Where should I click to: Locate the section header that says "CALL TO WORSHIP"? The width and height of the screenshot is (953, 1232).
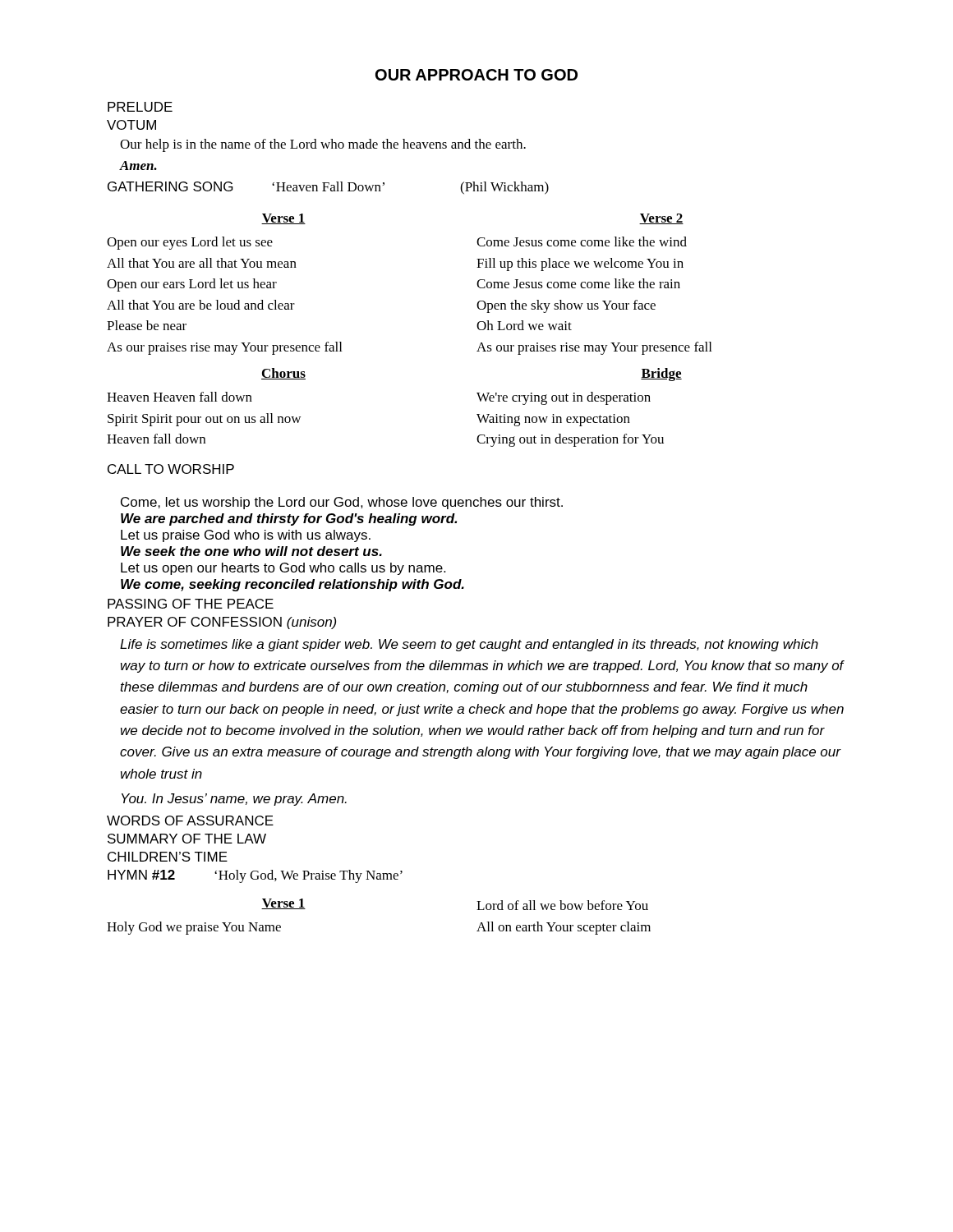coord(171,469)
